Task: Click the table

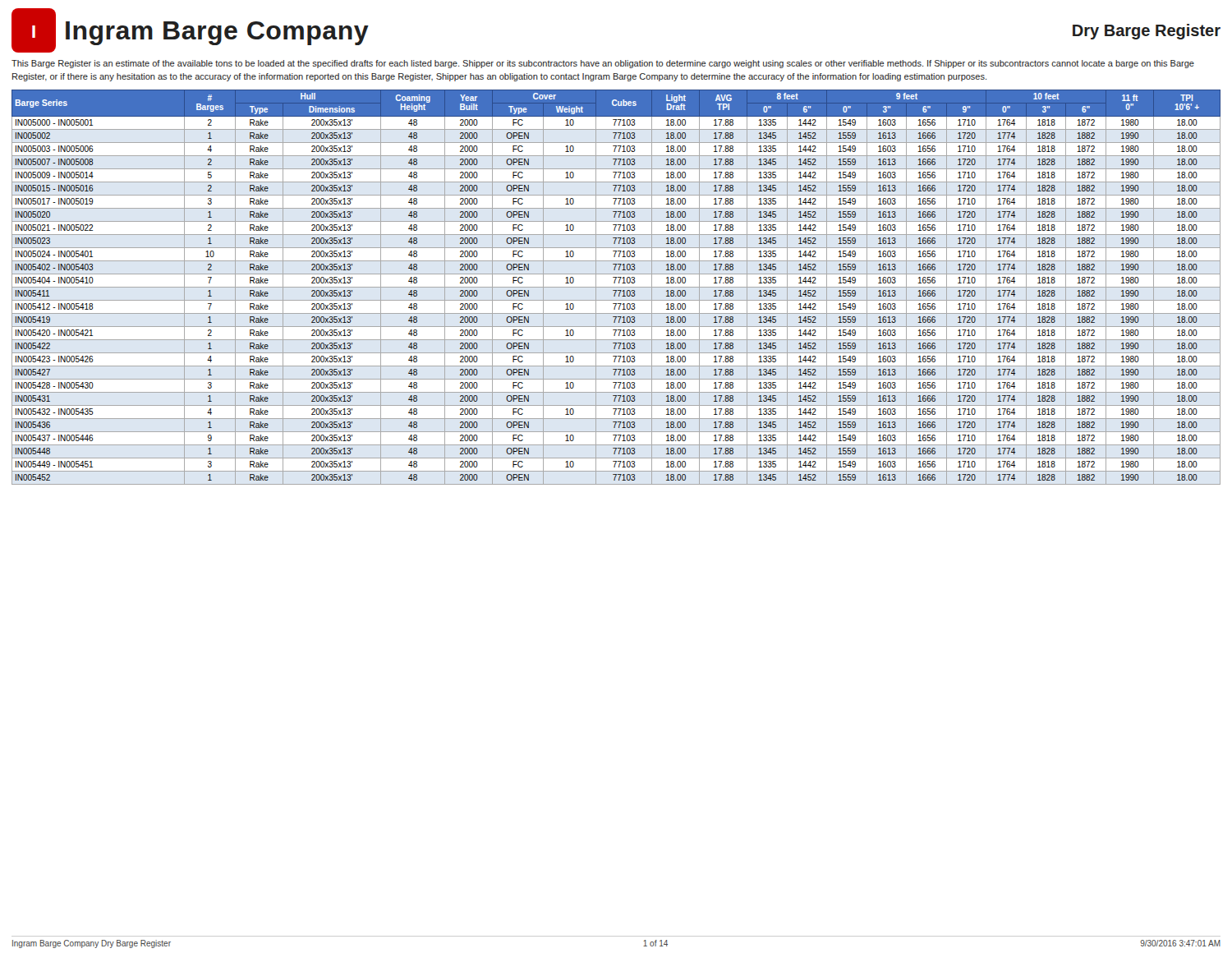Action: 616,287
